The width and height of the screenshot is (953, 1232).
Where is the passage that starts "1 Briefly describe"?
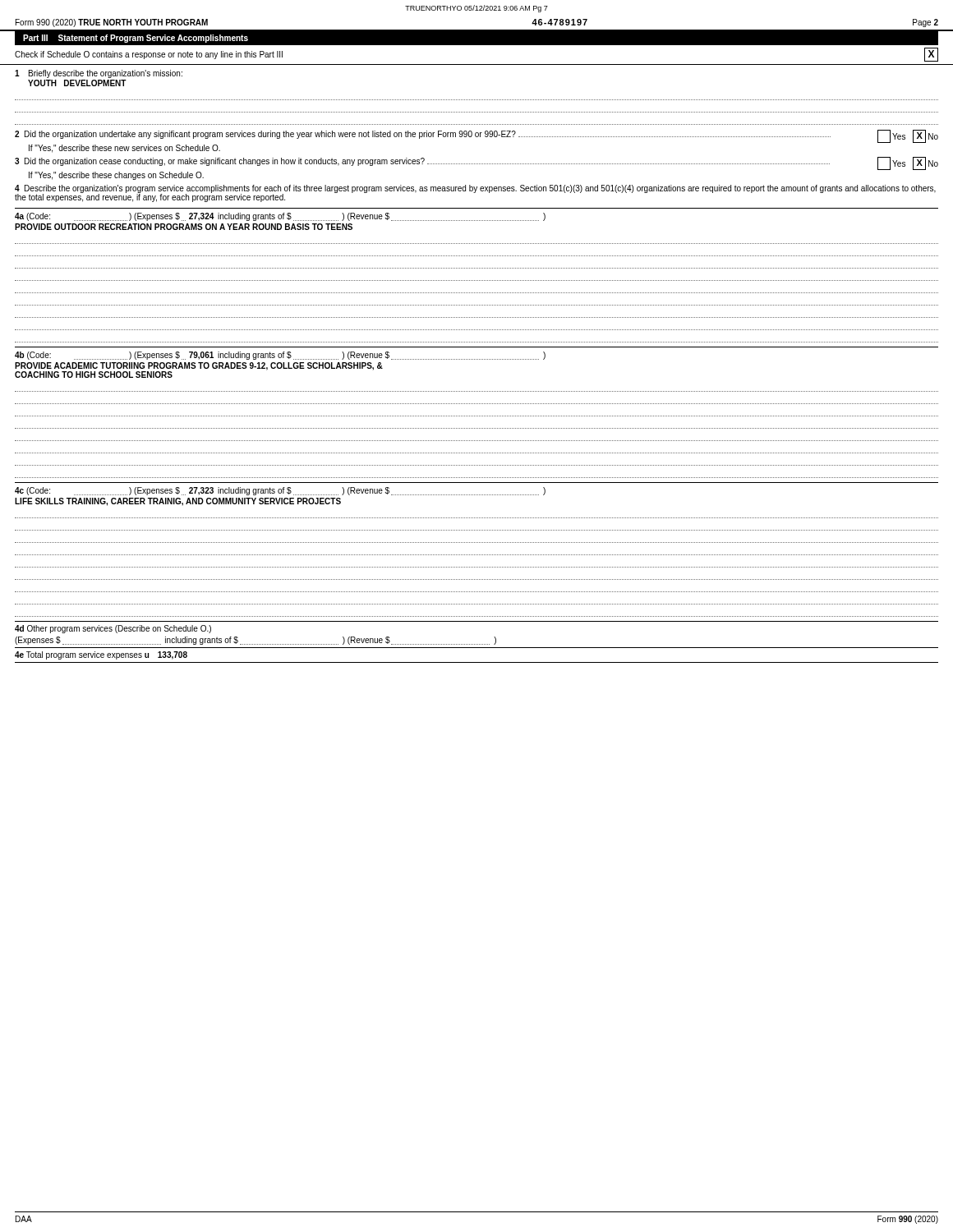click(x=99, y=74)
